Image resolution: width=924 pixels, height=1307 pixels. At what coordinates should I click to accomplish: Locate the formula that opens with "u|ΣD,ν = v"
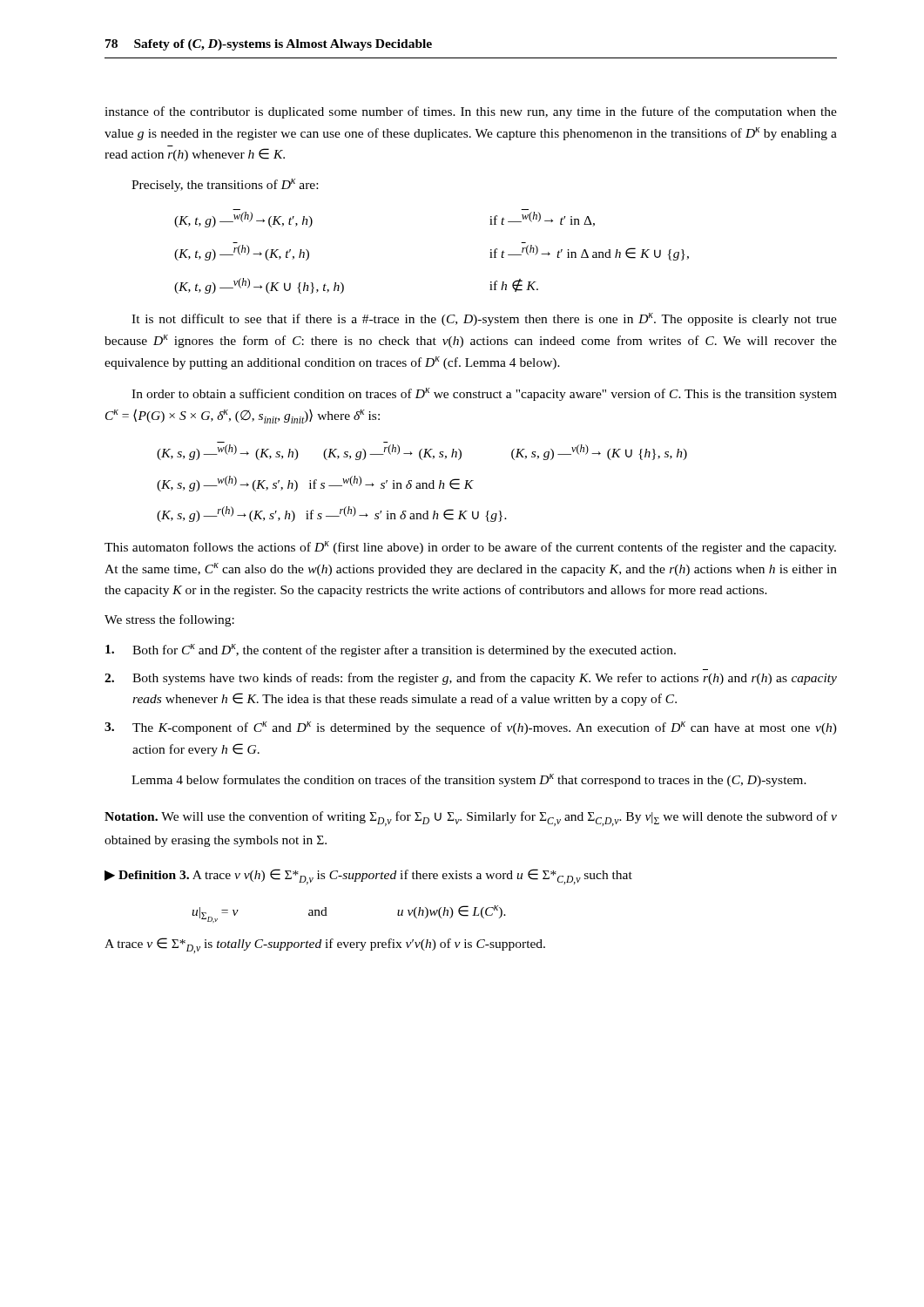pyautogui.click(x=200, y=914)
